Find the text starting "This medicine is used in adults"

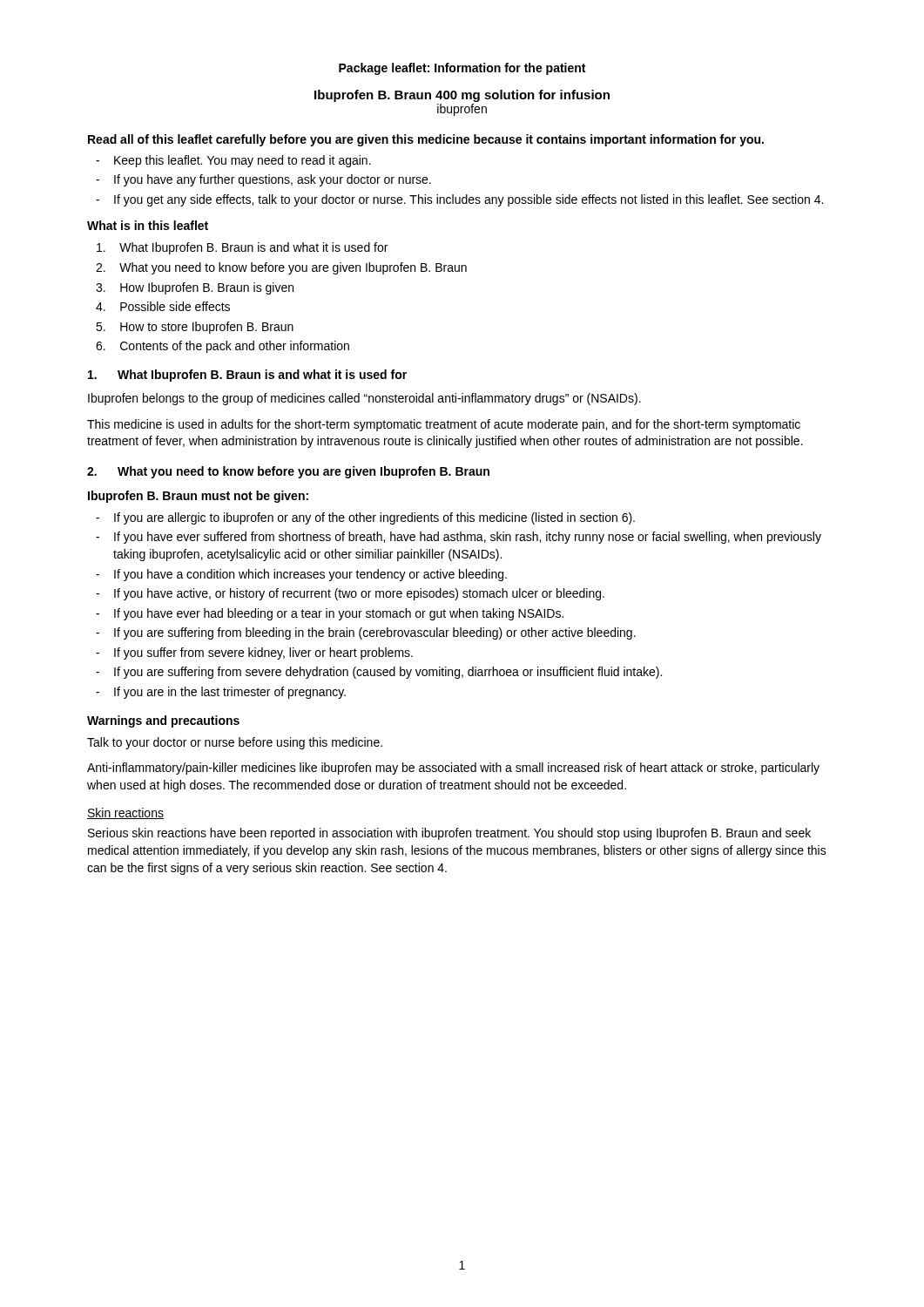[445, 432]
